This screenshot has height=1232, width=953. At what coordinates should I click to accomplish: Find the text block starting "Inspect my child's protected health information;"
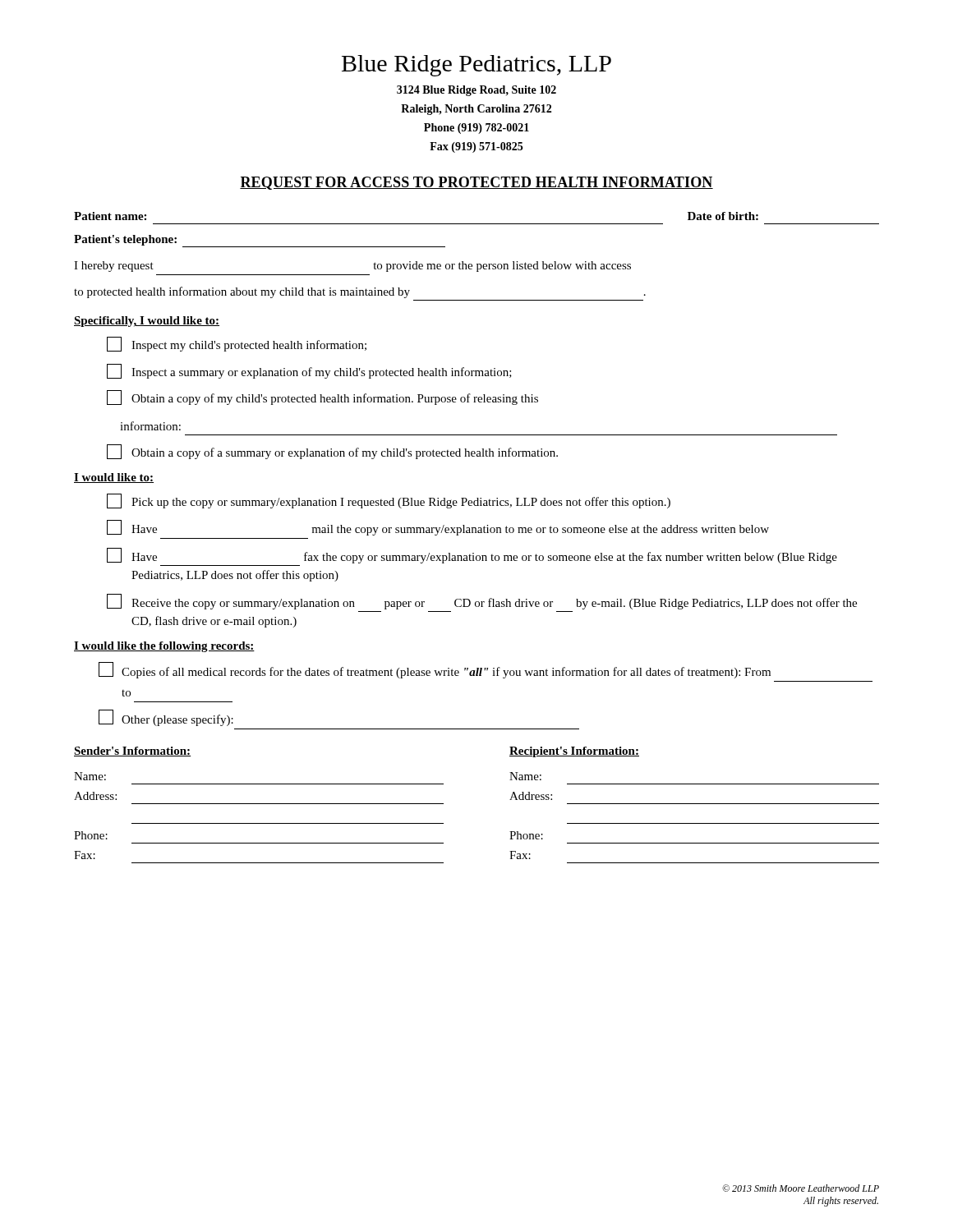point(237,344)
